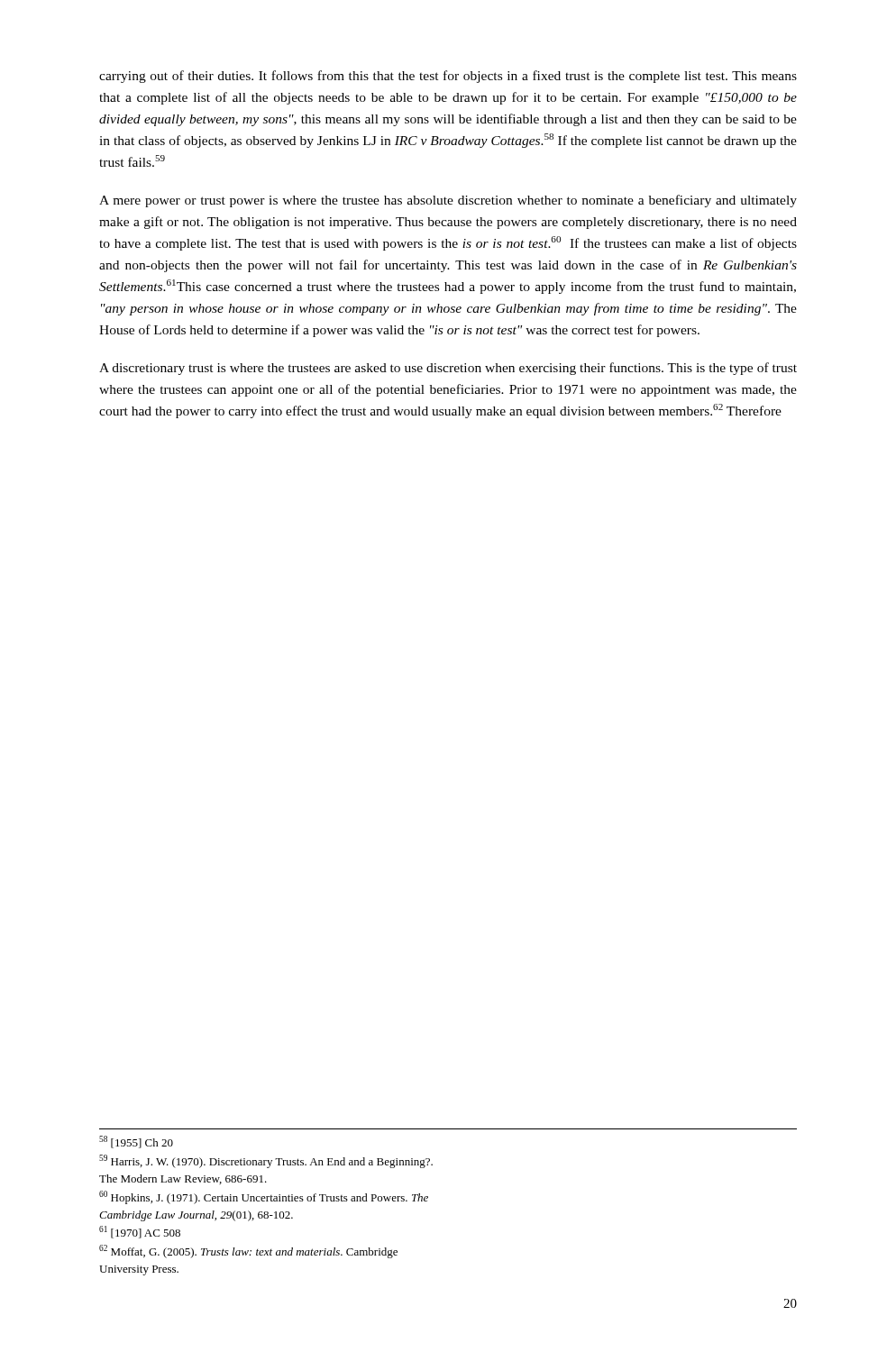This screenshot has height=1352, width=896.
Task: Locate the footnote that says "62 Moffat, G."
Action: tap(249, 1260)
